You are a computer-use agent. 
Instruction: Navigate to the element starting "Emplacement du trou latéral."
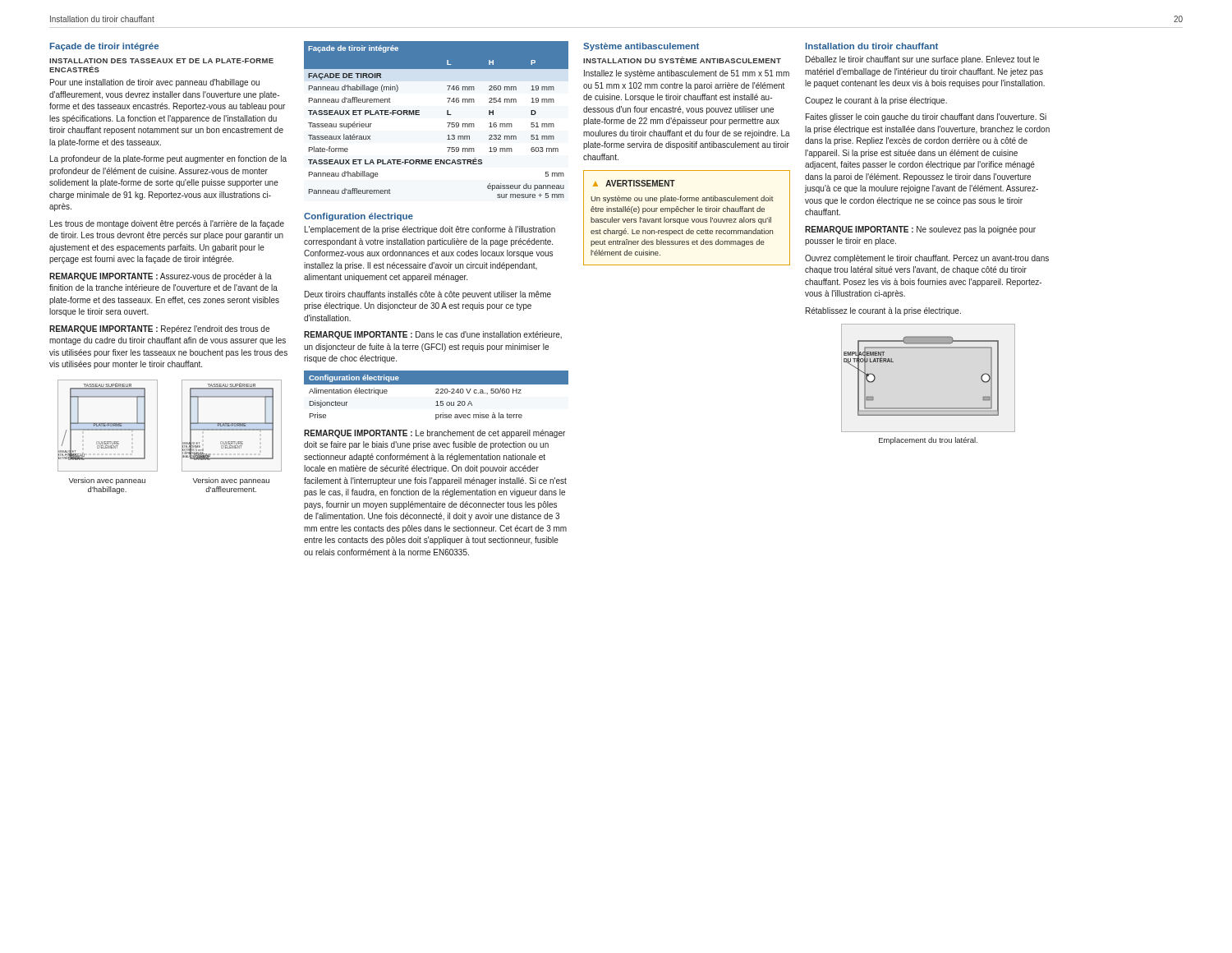(x=928, y=440)
